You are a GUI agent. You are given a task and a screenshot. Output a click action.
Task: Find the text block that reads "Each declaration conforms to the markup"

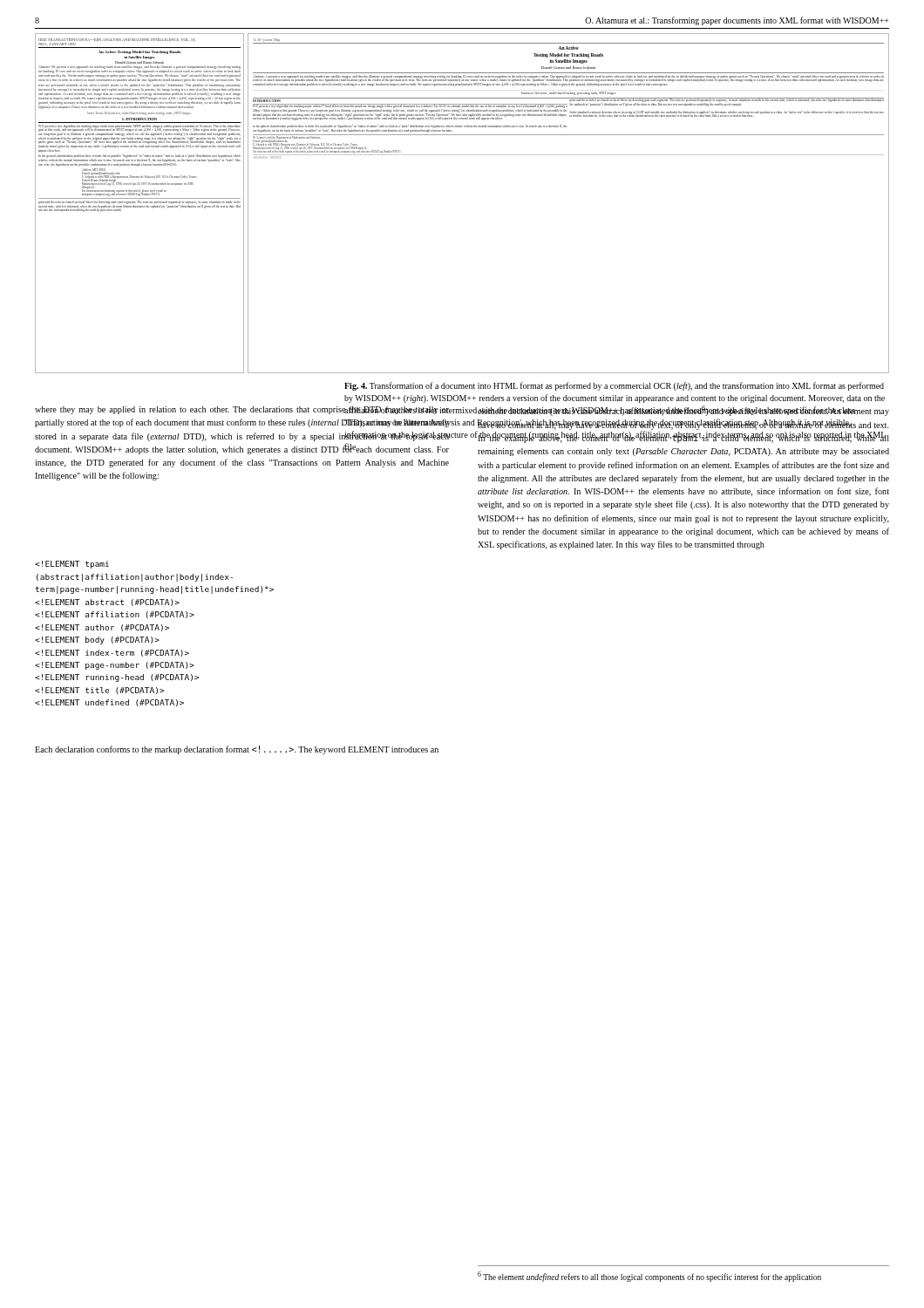click(242, 750)
